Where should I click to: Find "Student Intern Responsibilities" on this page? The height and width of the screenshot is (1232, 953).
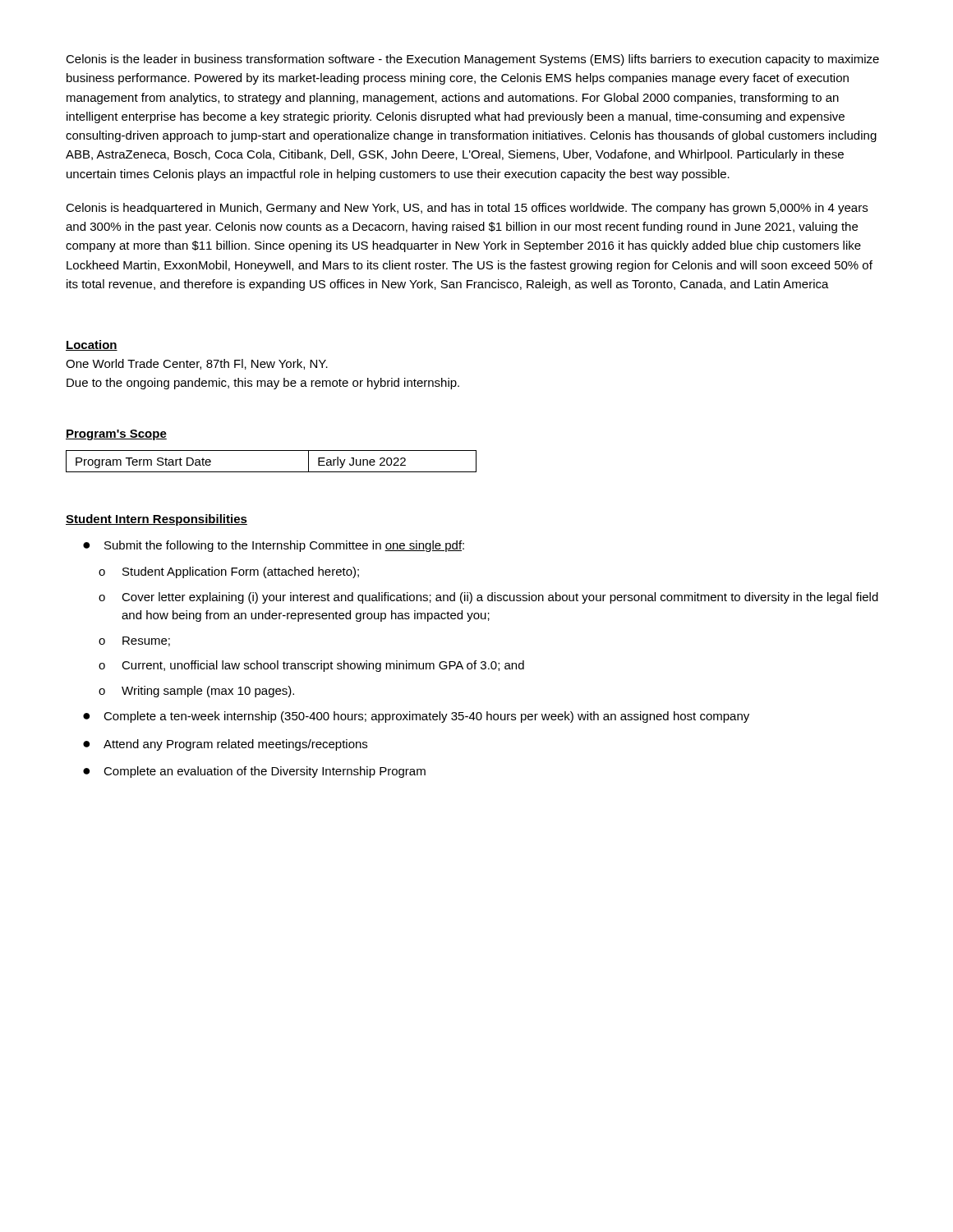[x=156, y=519]
